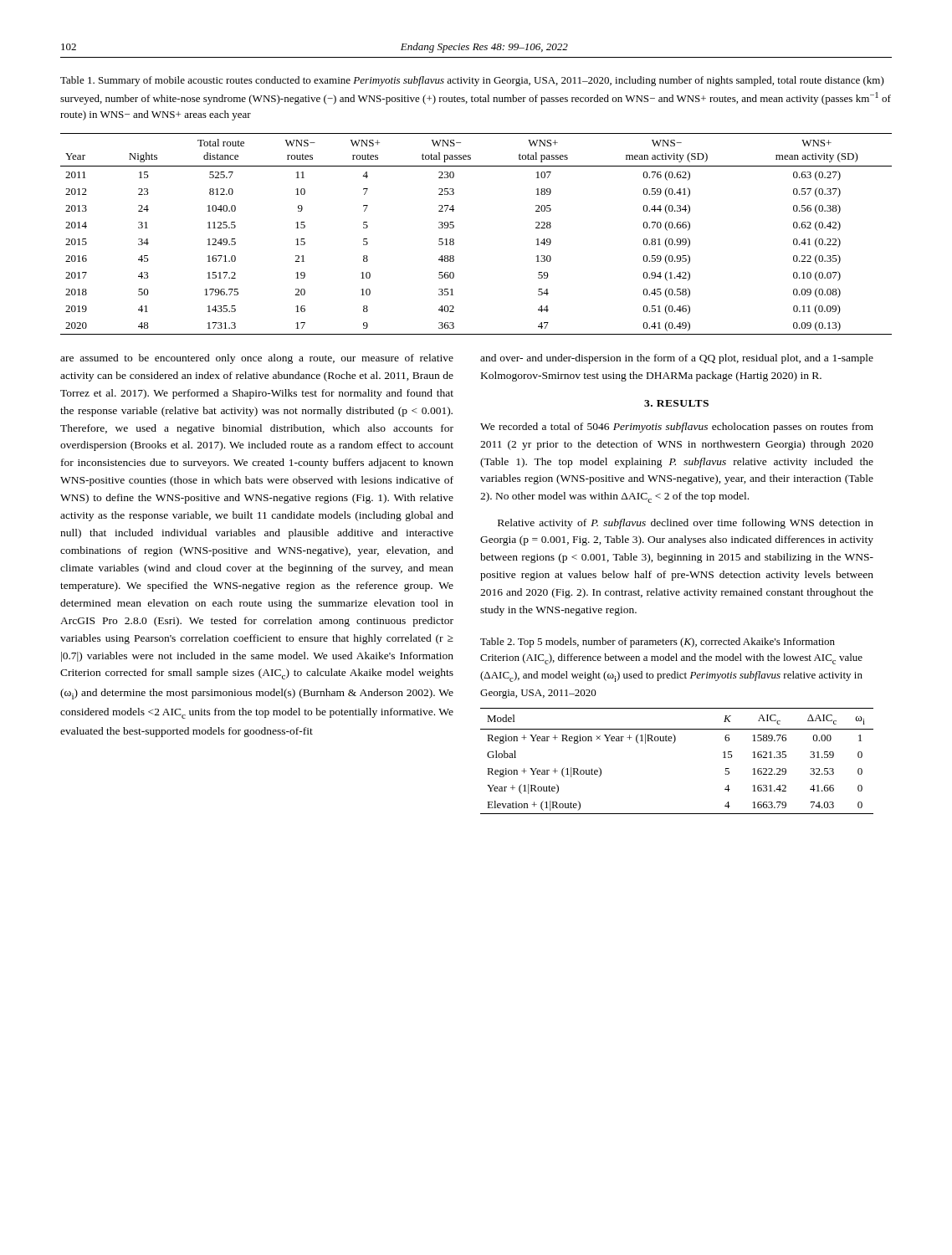Navigate to the region starting "Table 2. Top 5 models, number of"

[x=671, y=667]
